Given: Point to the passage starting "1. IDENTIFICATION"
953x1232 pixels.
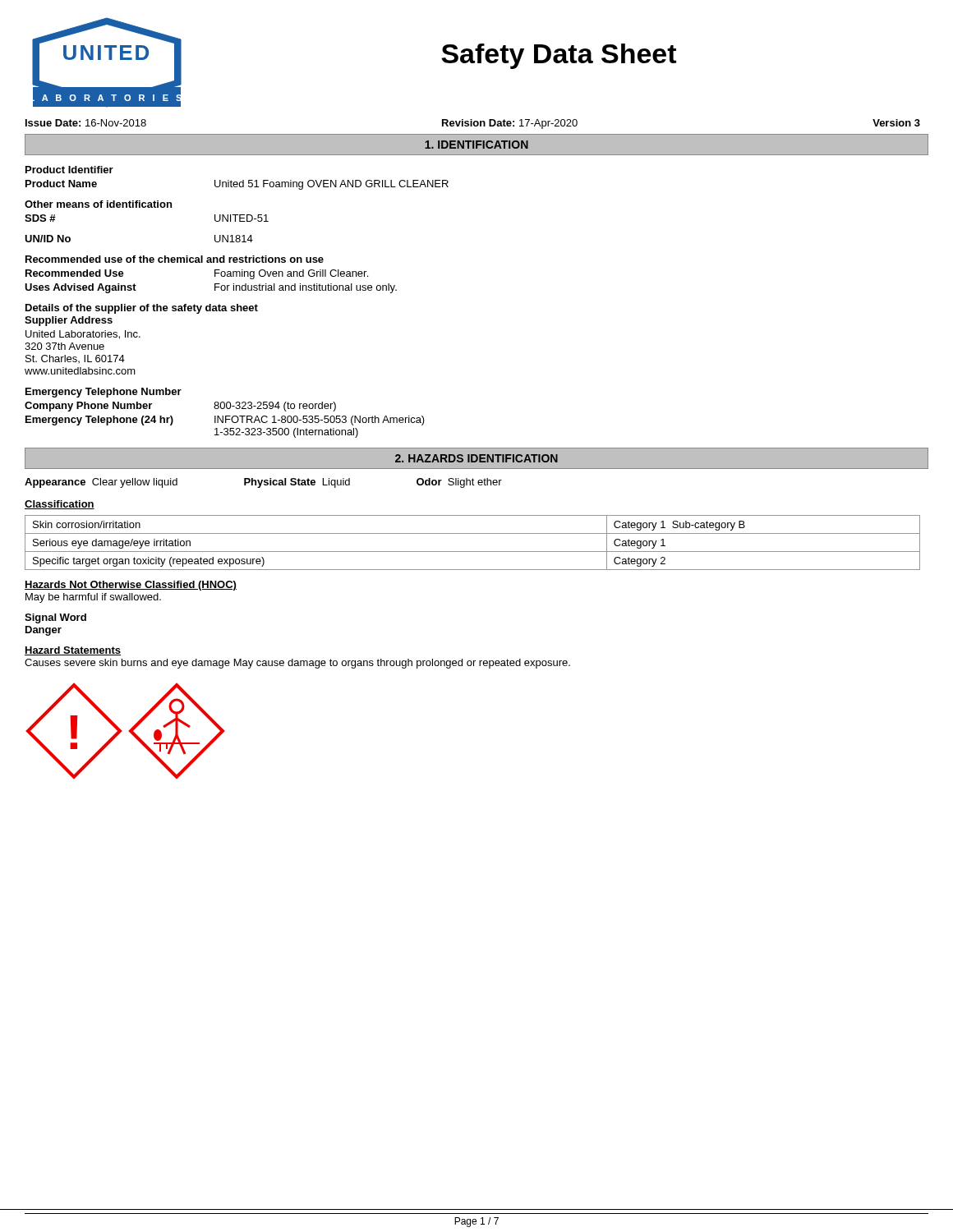Looking at the screenshot, I should pyautogui.click(x=476, y=145).
